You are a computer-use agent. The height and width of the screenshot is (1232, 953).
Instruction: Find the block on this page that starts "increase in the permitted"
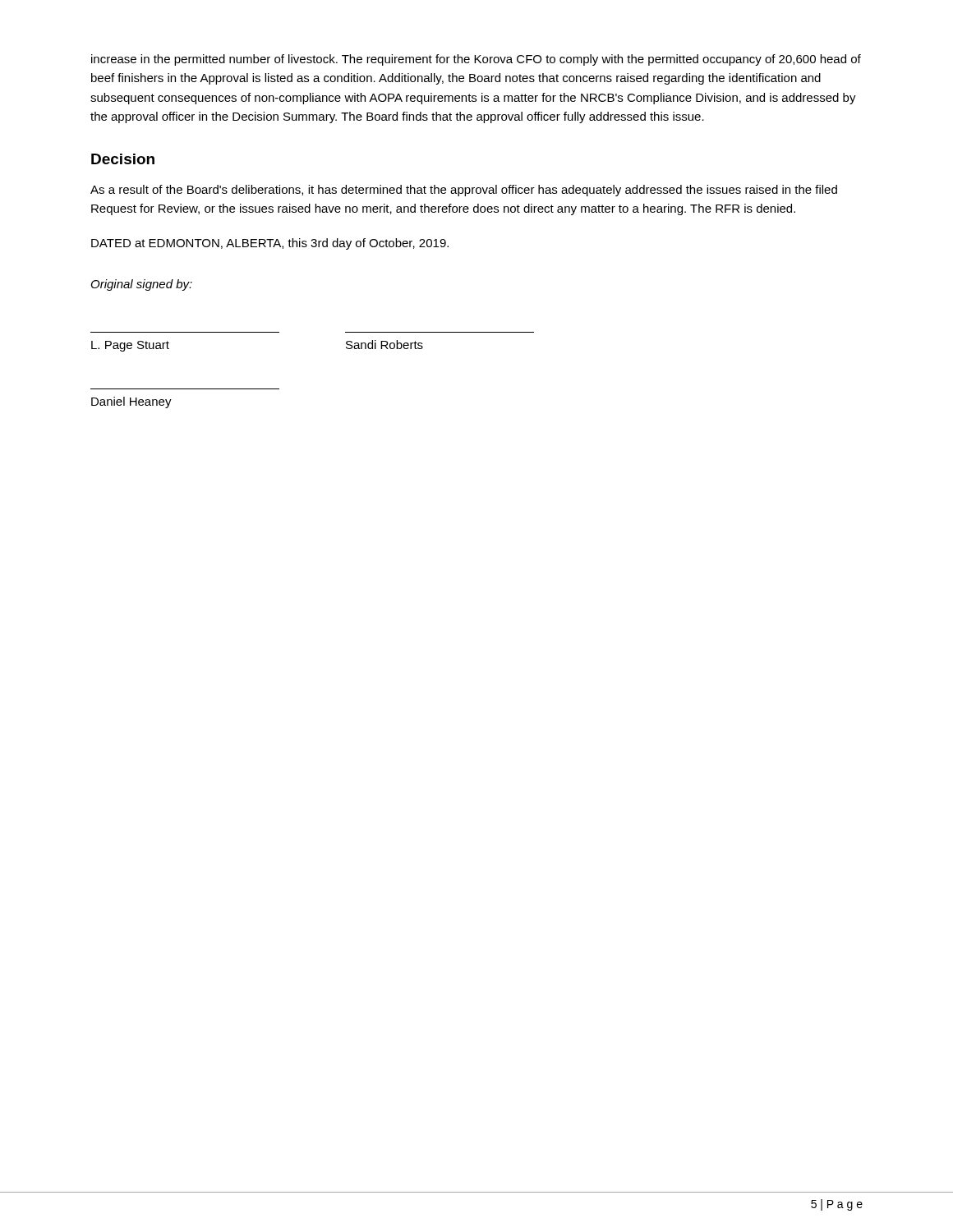(476, 87)
